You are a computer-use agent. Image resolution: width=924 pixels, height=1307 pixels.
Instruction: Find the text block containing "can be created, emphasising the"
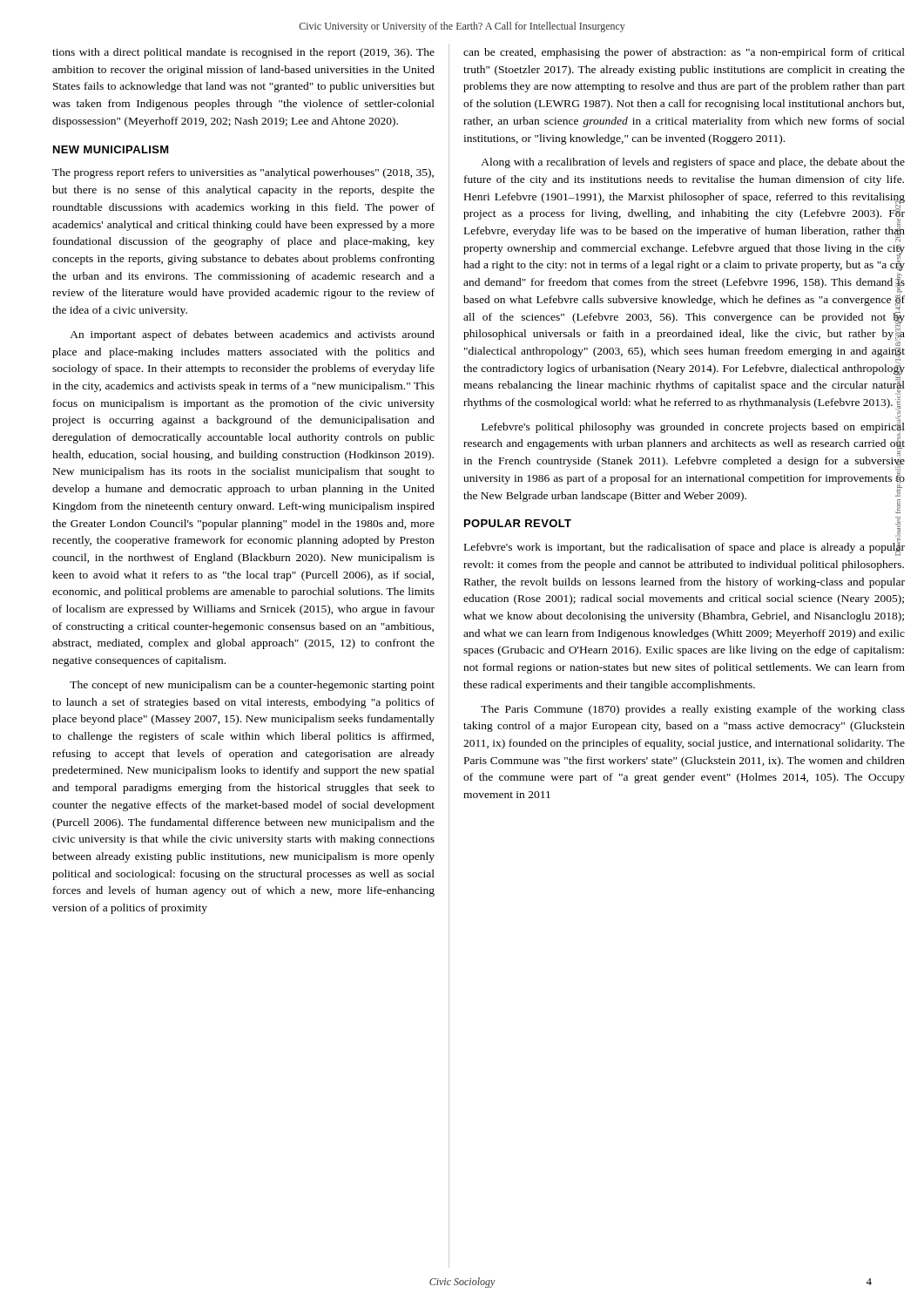click(684, 95)
